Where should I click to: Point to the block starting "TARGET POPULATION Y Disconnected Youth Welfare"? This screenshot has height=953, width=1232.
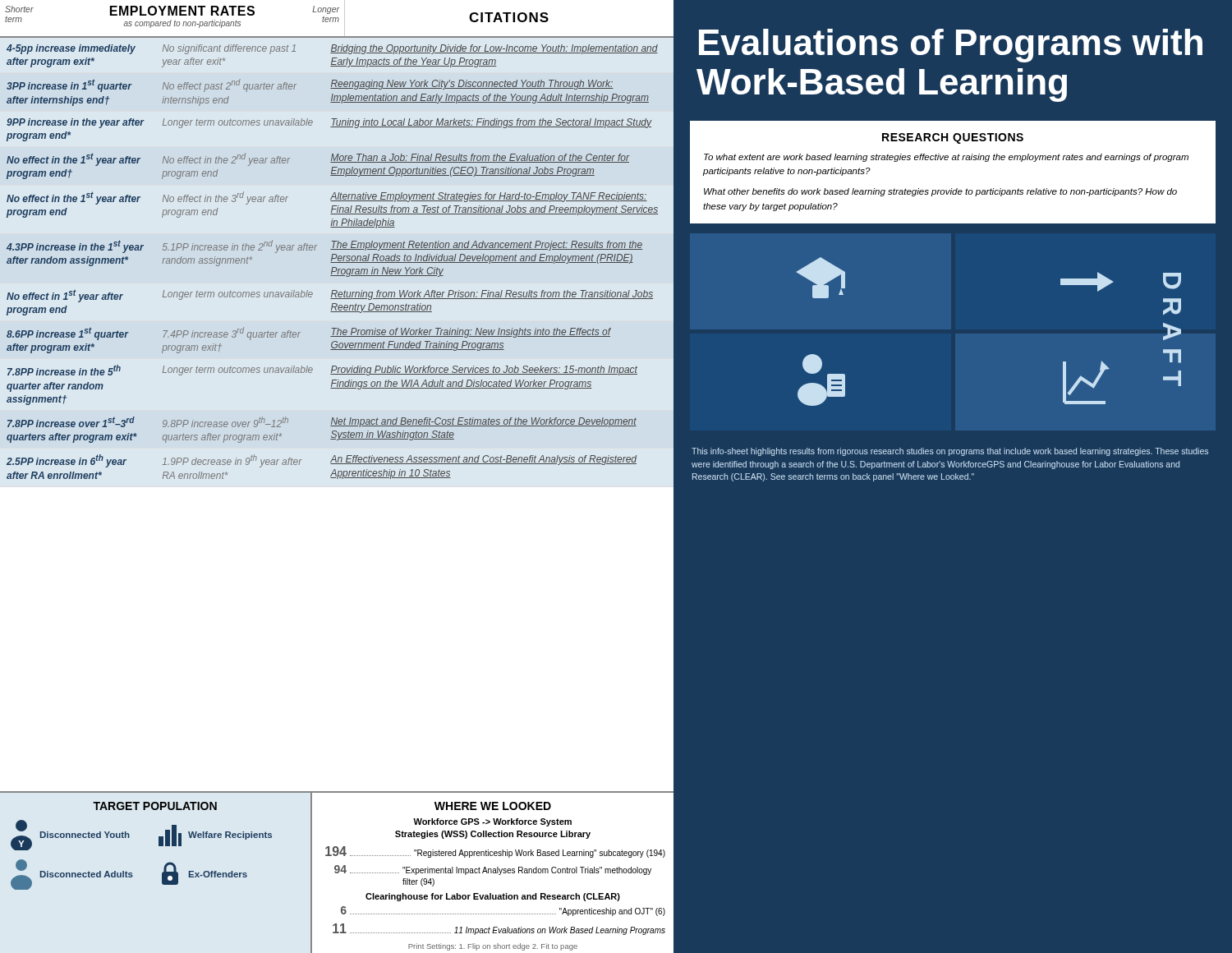(x=155, y=845)
